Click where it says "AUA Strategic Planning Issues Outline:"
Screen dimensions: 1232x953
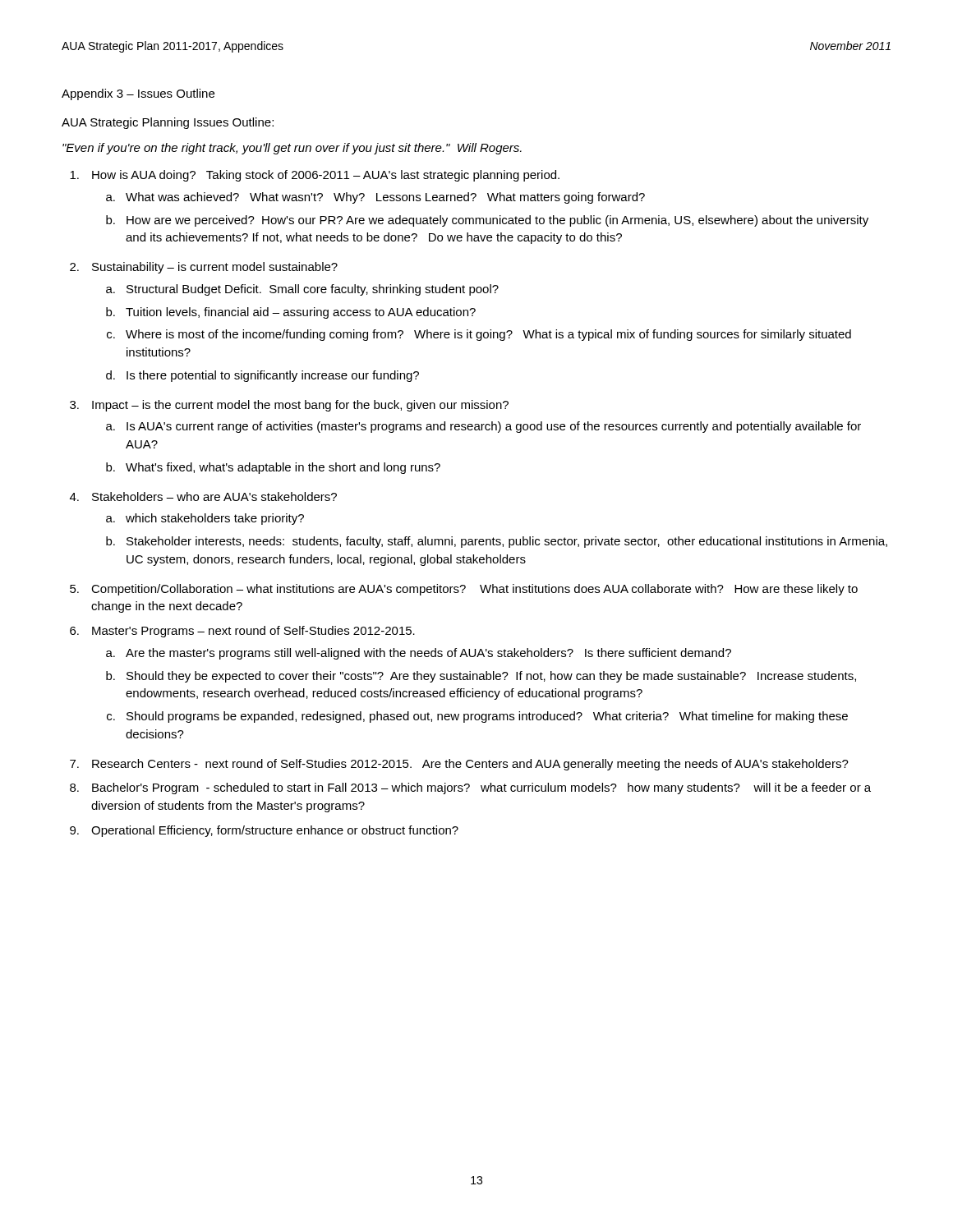click(168, 122)
